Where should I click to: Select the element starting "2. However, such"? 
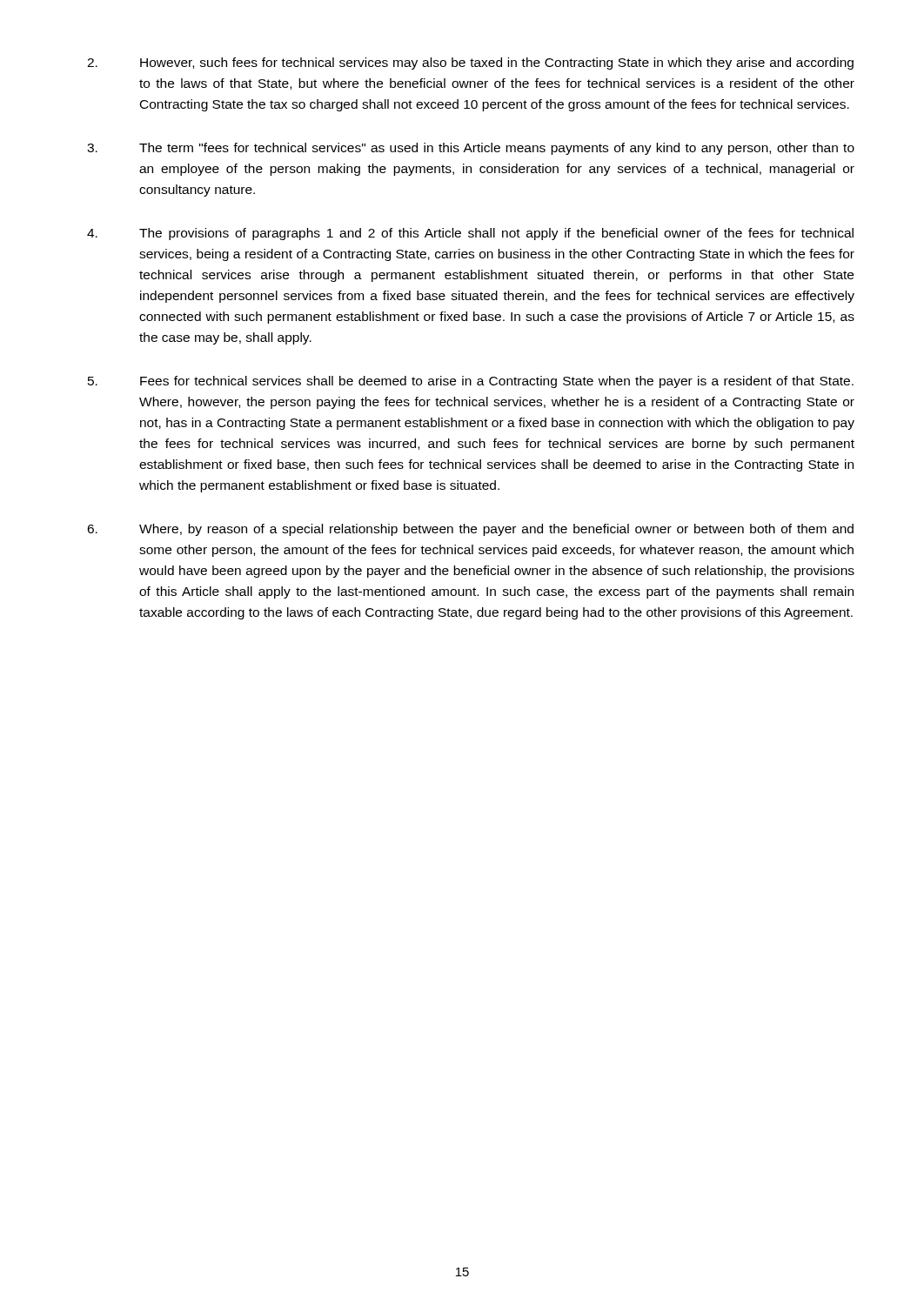tap(471, 84)
